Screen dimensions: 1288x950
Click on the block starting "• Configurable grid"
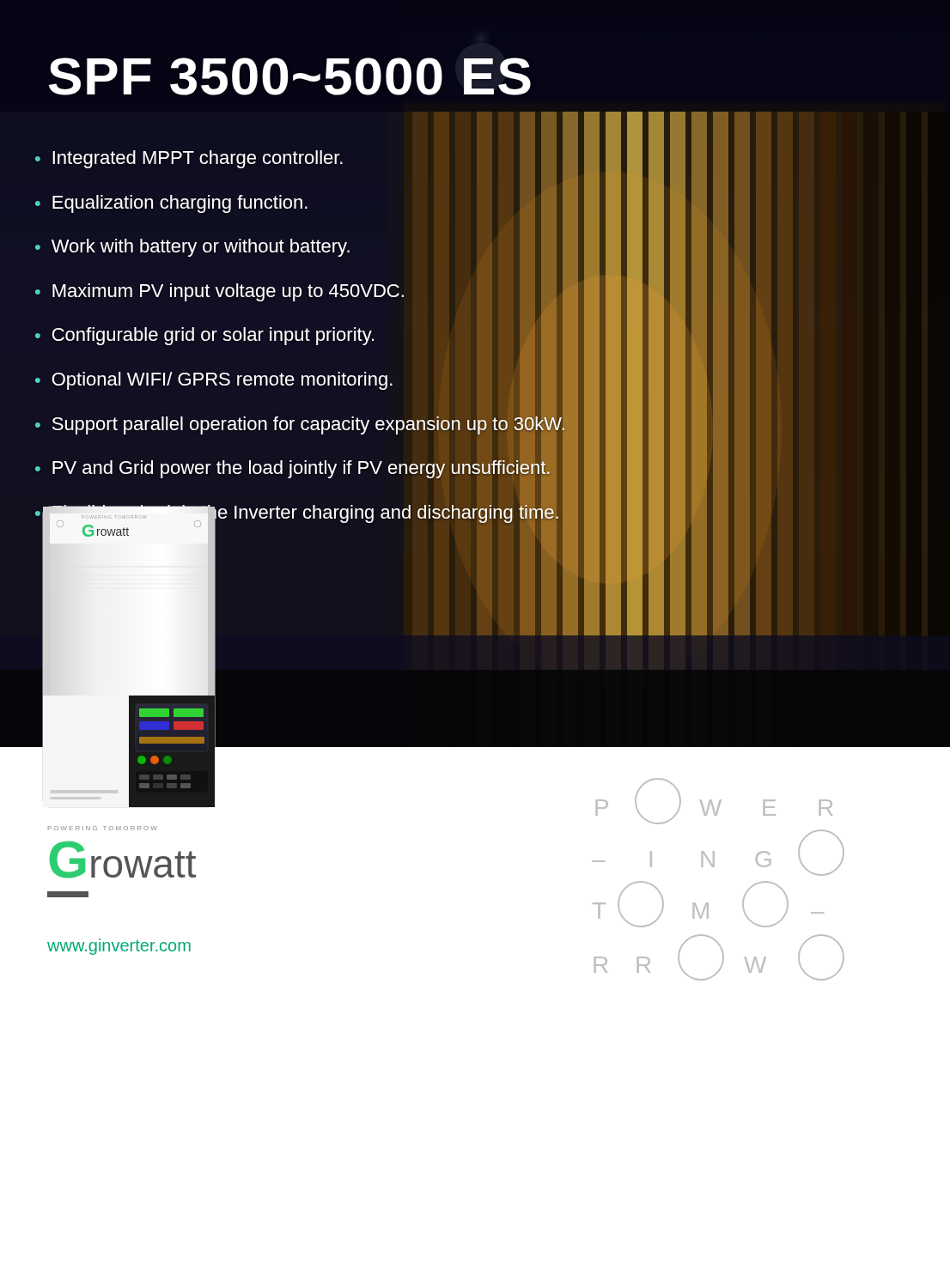205,336
